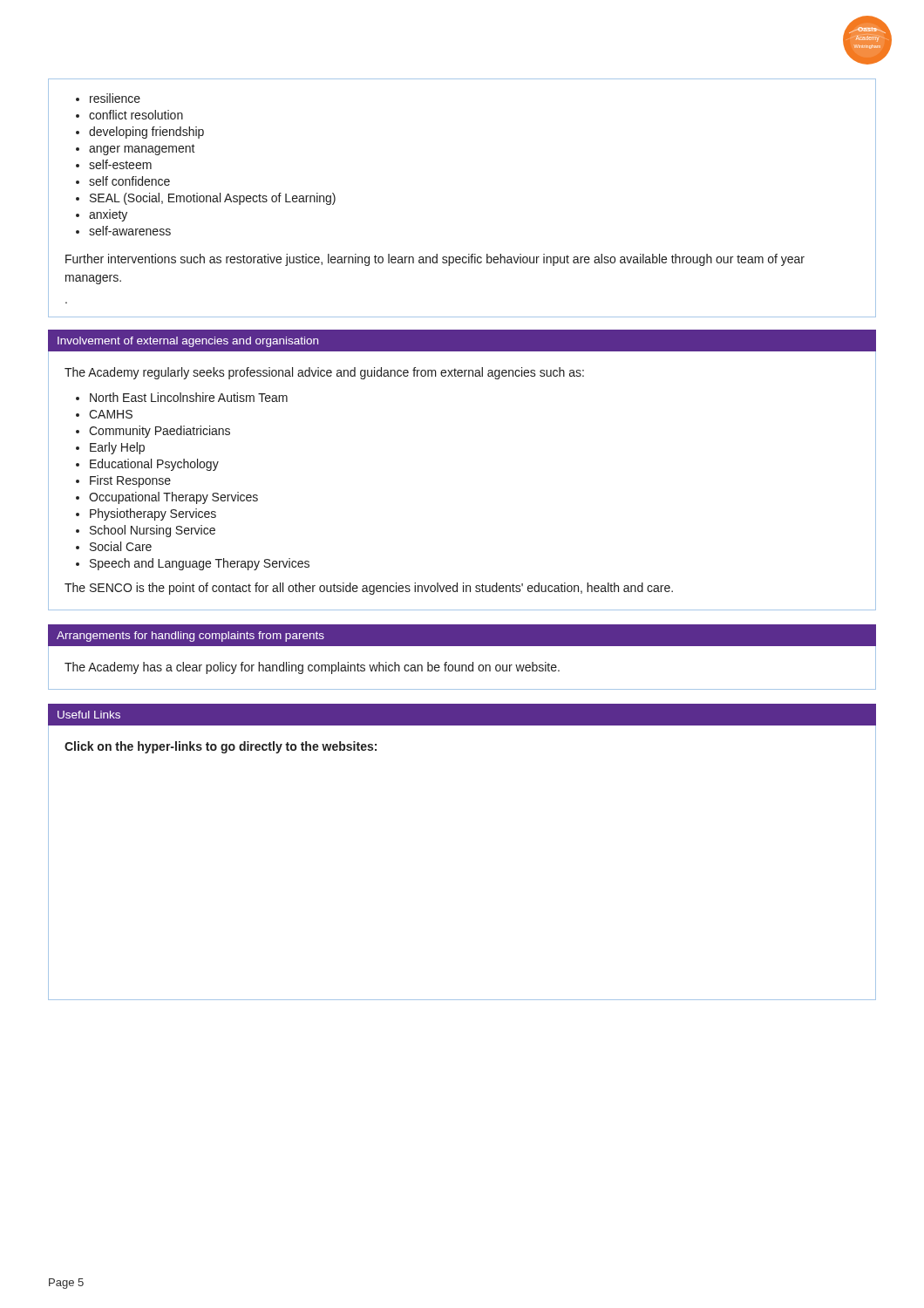Point to the text starting "Involvement of external agencies and organisation"
Viewport: 924px width, 1308px height.
point(188,340)
